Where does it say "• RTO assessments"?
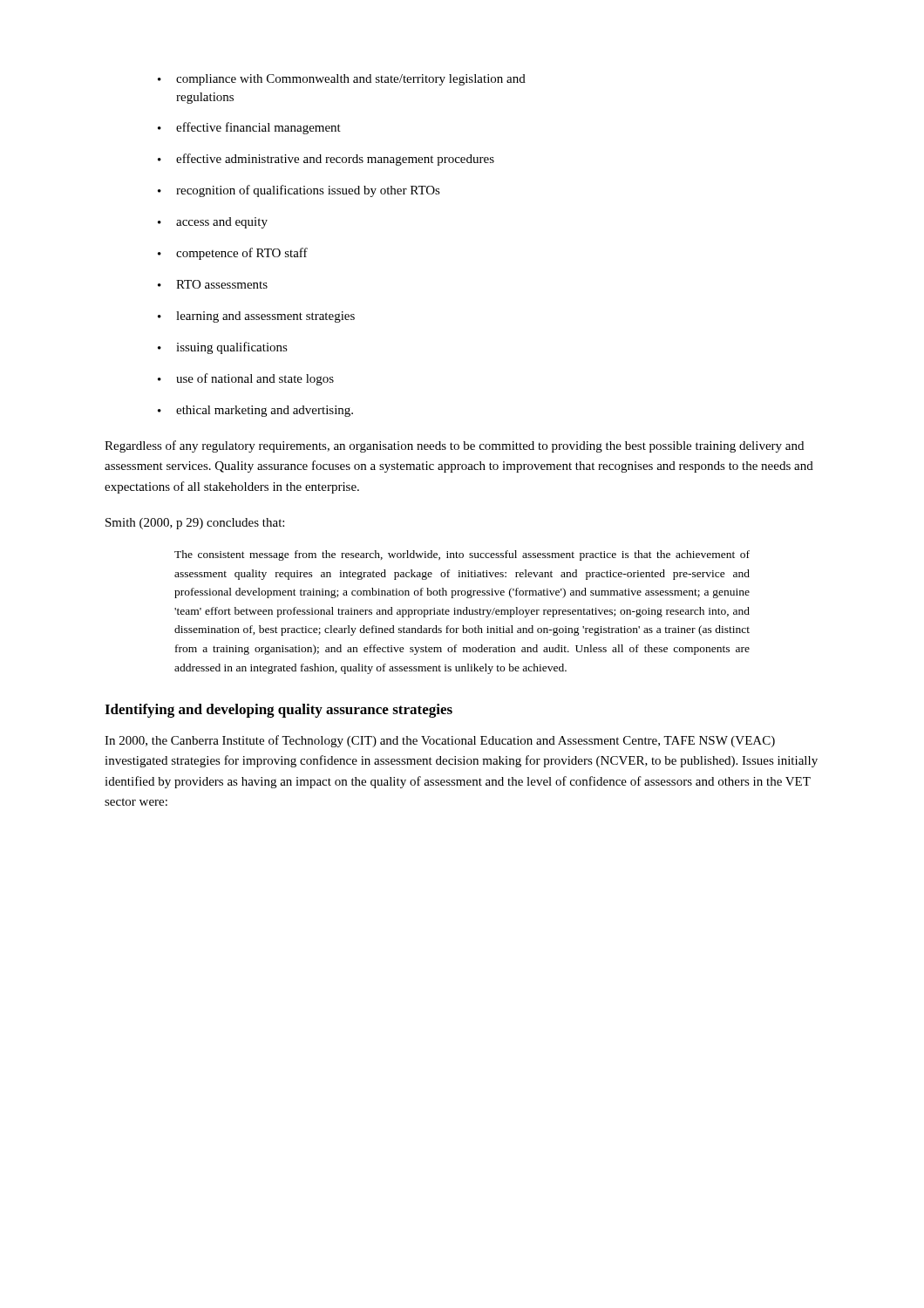Viewport: 924px width, 1308px height. [x=212, y=285]
